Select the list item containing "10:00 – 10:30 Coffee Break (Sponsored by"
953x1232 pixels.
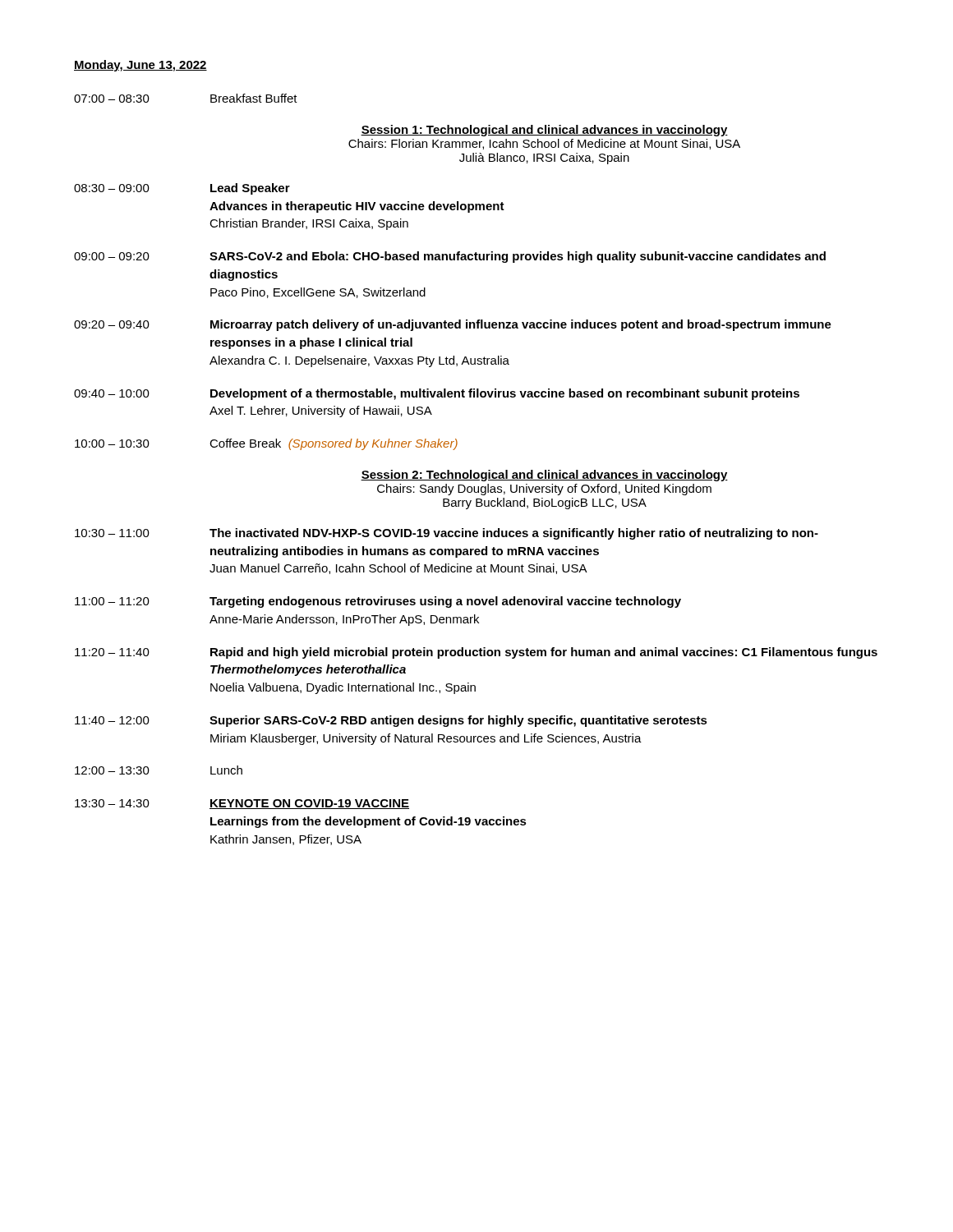coord(266,444)
